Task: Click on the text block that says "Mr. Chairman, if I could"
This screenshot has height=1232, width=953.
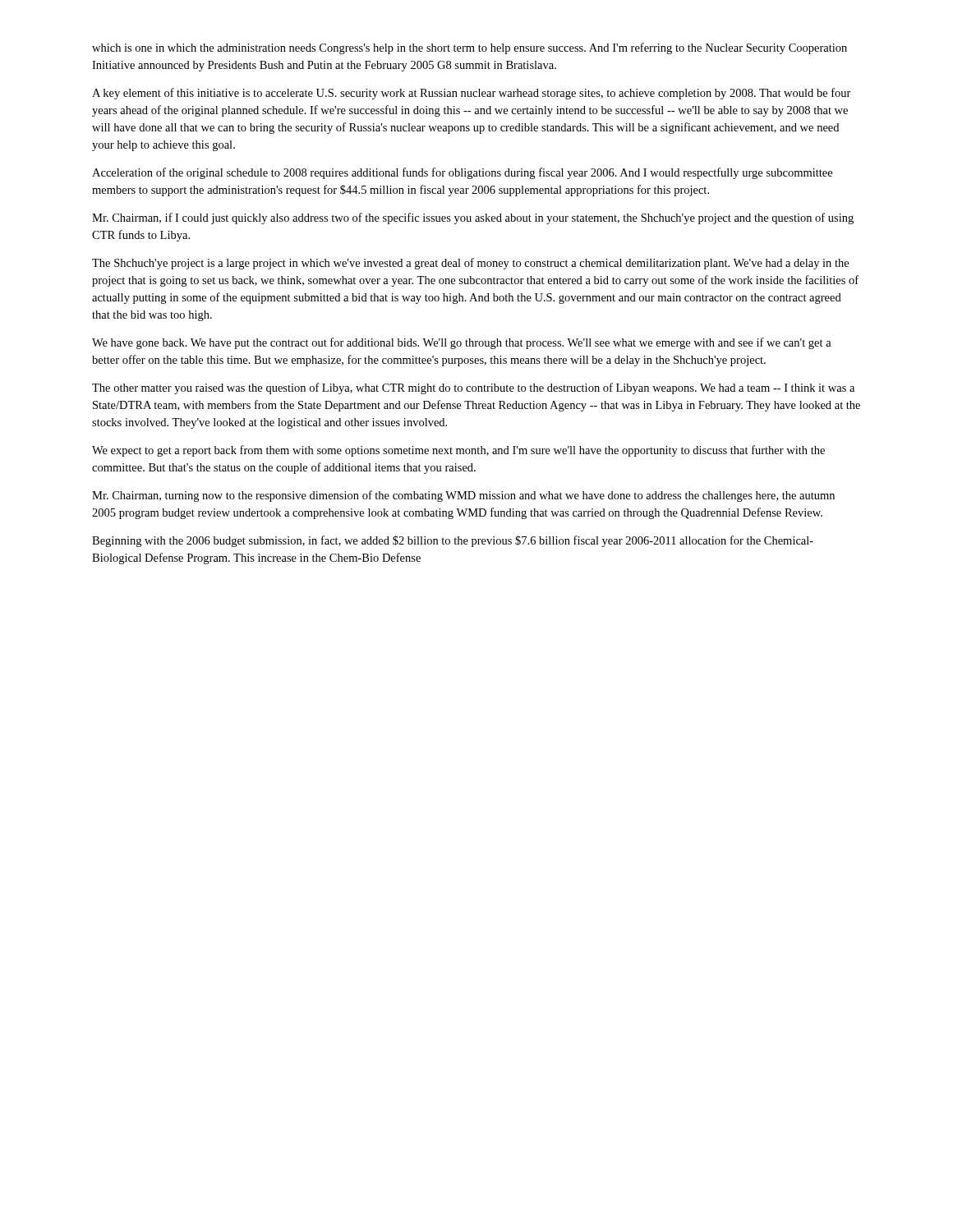Action: click(473, 226)
